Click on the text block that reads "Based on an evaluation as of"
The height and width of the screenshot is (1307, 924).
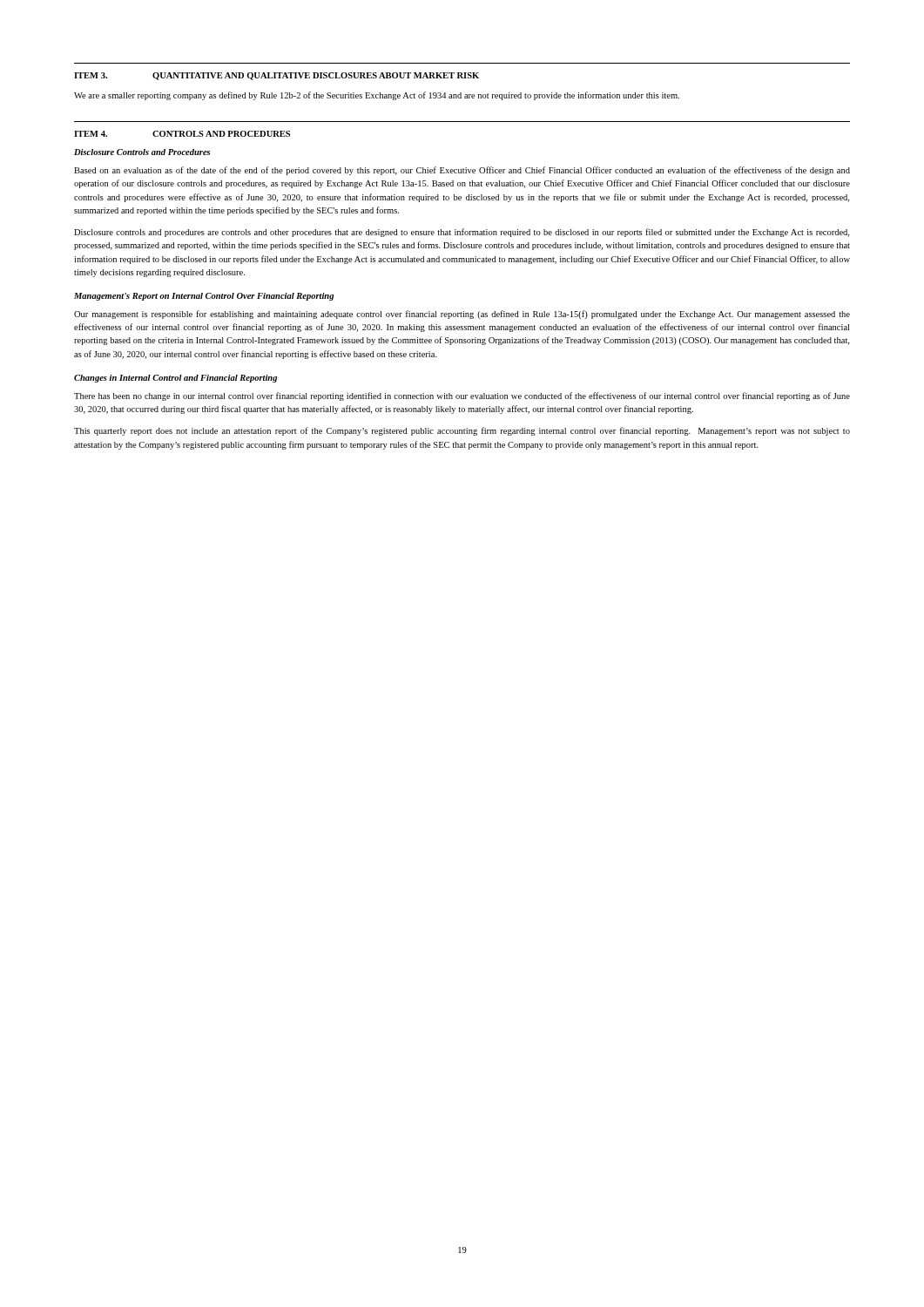click(462, 190)
